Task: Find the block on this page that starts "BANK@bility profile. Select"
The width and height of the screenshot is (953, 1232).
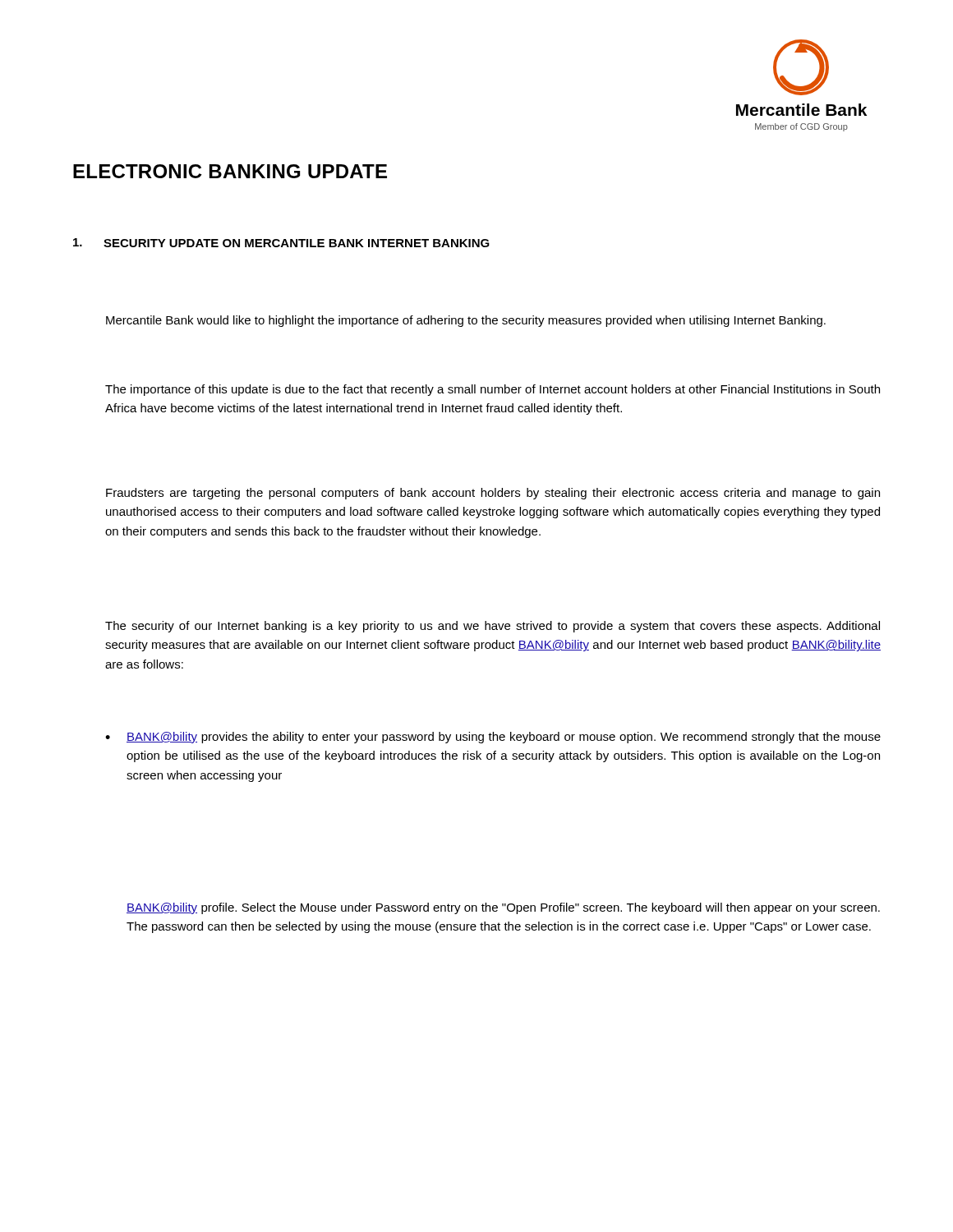Action: [504, 917]
